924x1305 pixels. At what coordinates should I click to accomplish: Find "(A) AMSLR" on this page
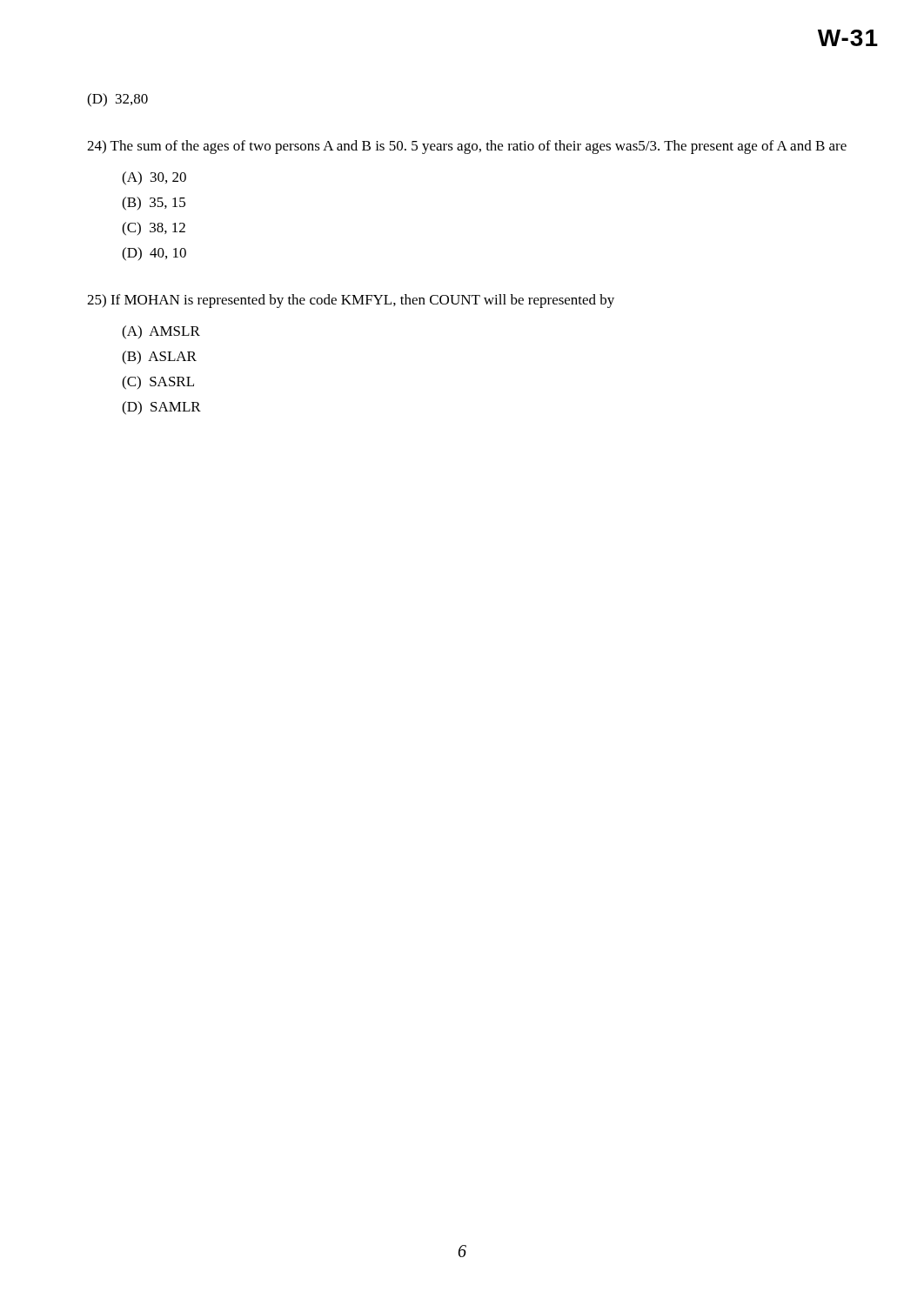pyautogui.click(x=161, y=331)
